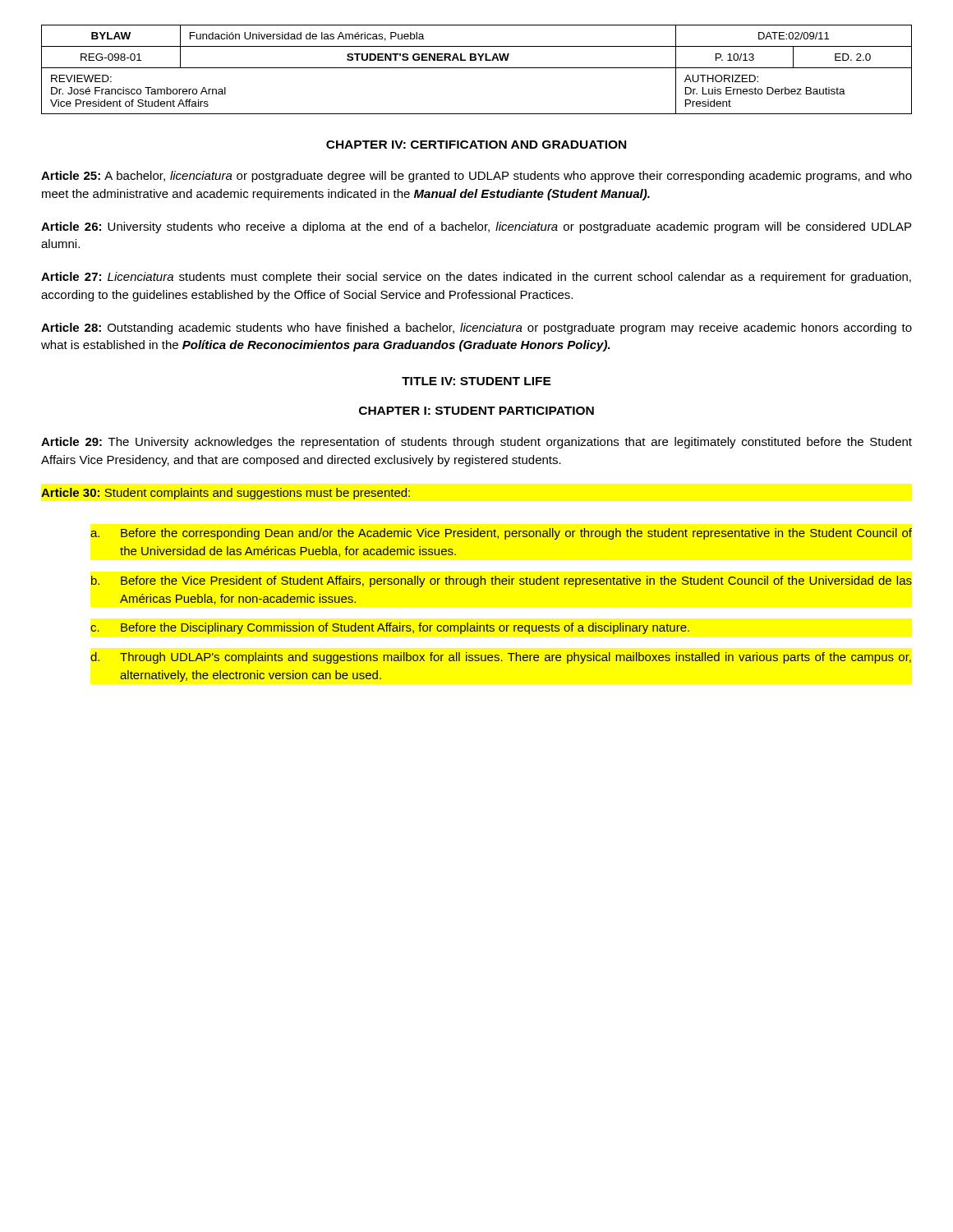Screen dimensions: 1232x953
Task: Select the text block starting "Article 28: Outstanding academic students who have finished"
Action: click(476, 336)
